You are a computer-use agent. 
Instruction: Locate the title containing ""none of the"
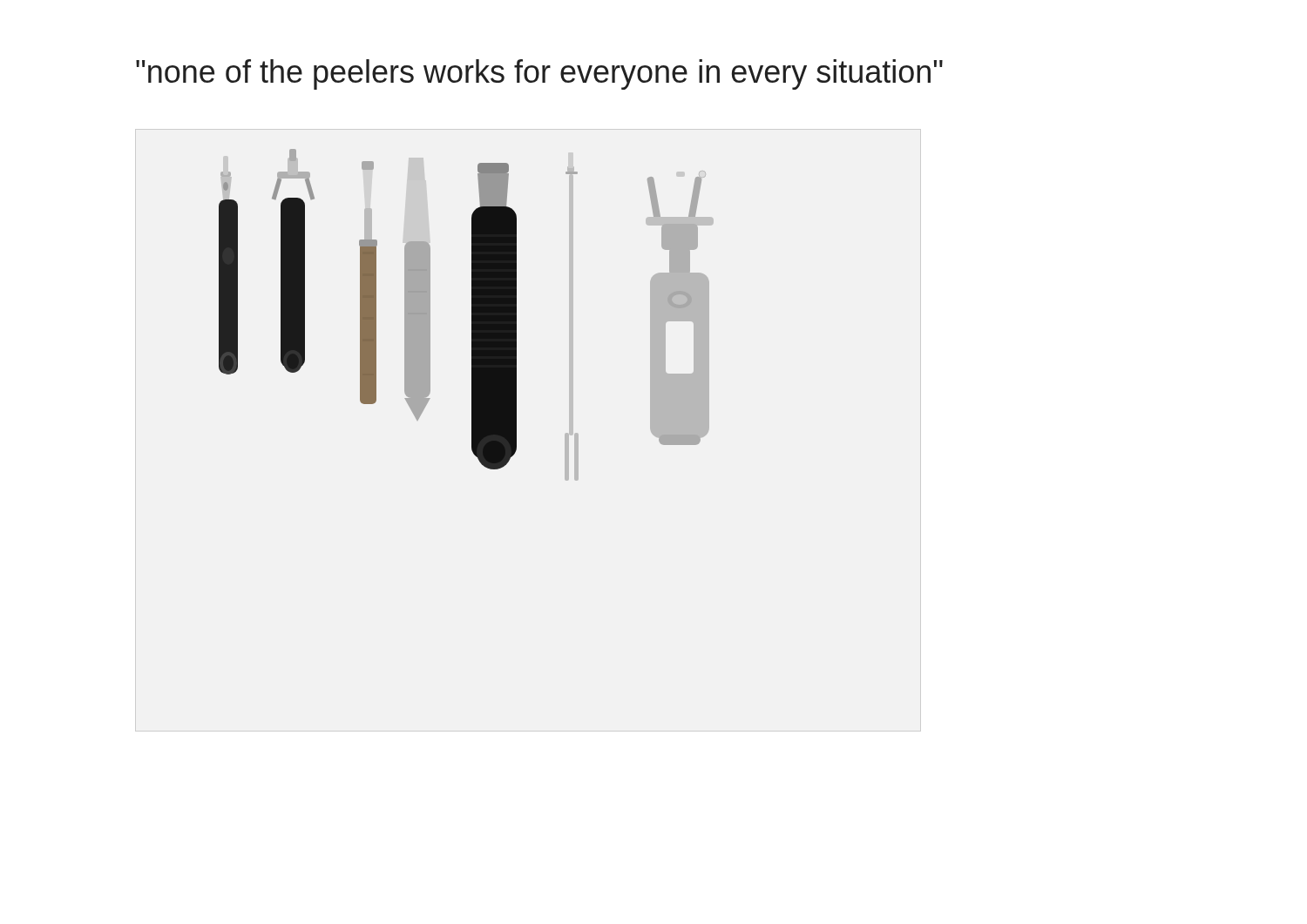pyautogui.click(x=539, y=72)
